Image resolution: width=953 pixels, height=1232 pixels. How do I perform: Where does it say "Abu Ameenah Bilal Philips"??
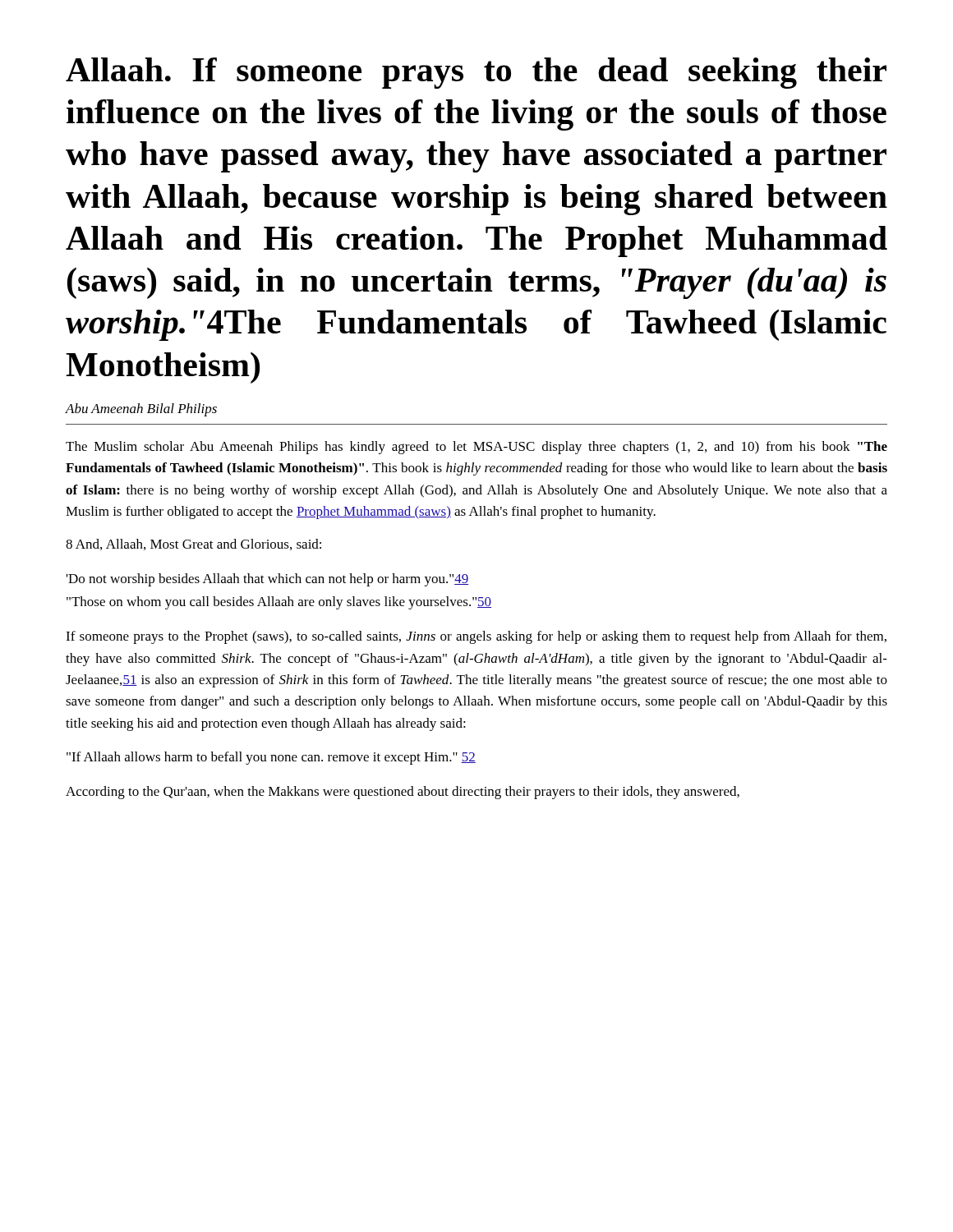coord(141,408)
